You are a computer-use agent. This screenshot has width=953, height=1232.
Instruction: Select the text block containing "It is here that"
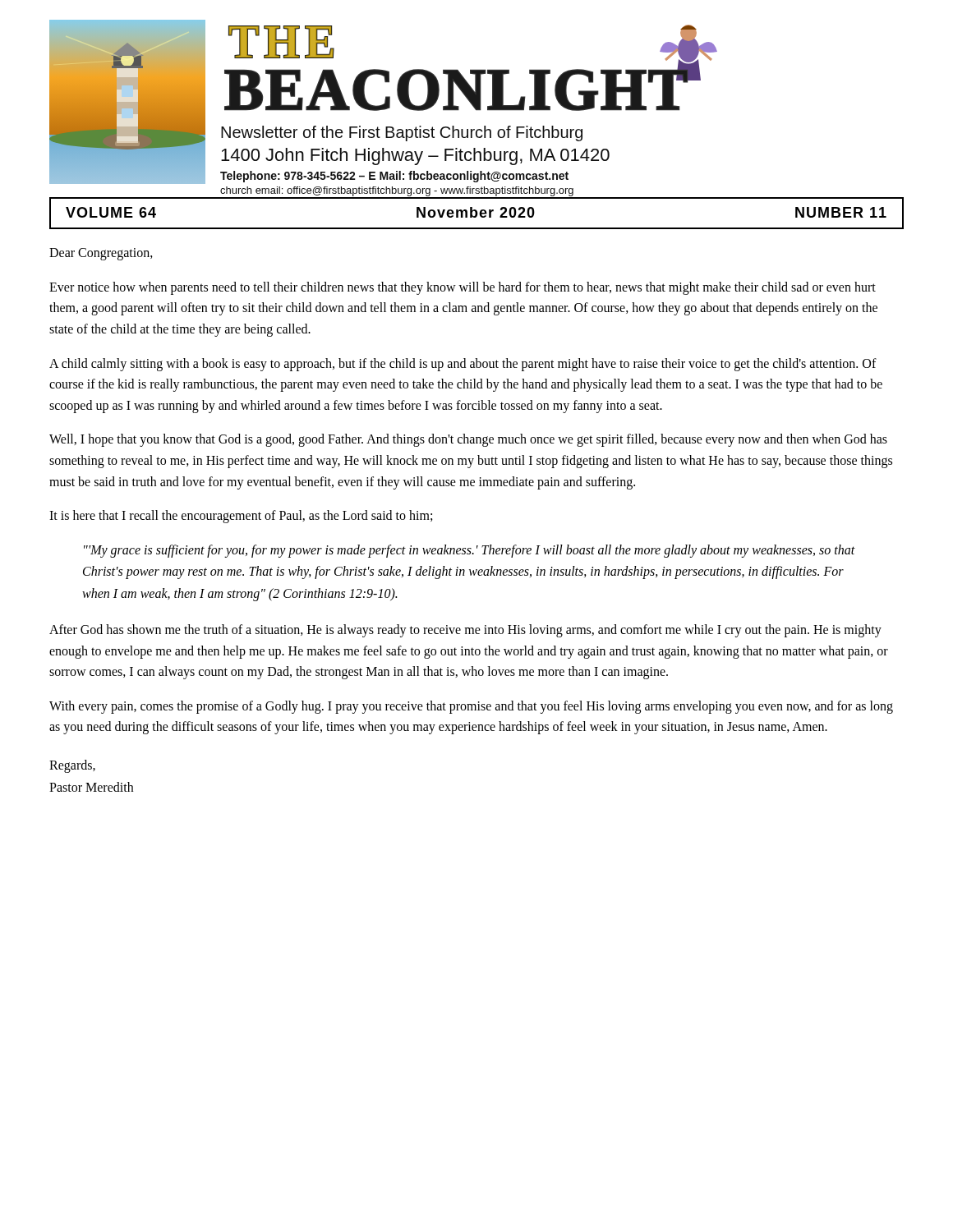(241, 516)
